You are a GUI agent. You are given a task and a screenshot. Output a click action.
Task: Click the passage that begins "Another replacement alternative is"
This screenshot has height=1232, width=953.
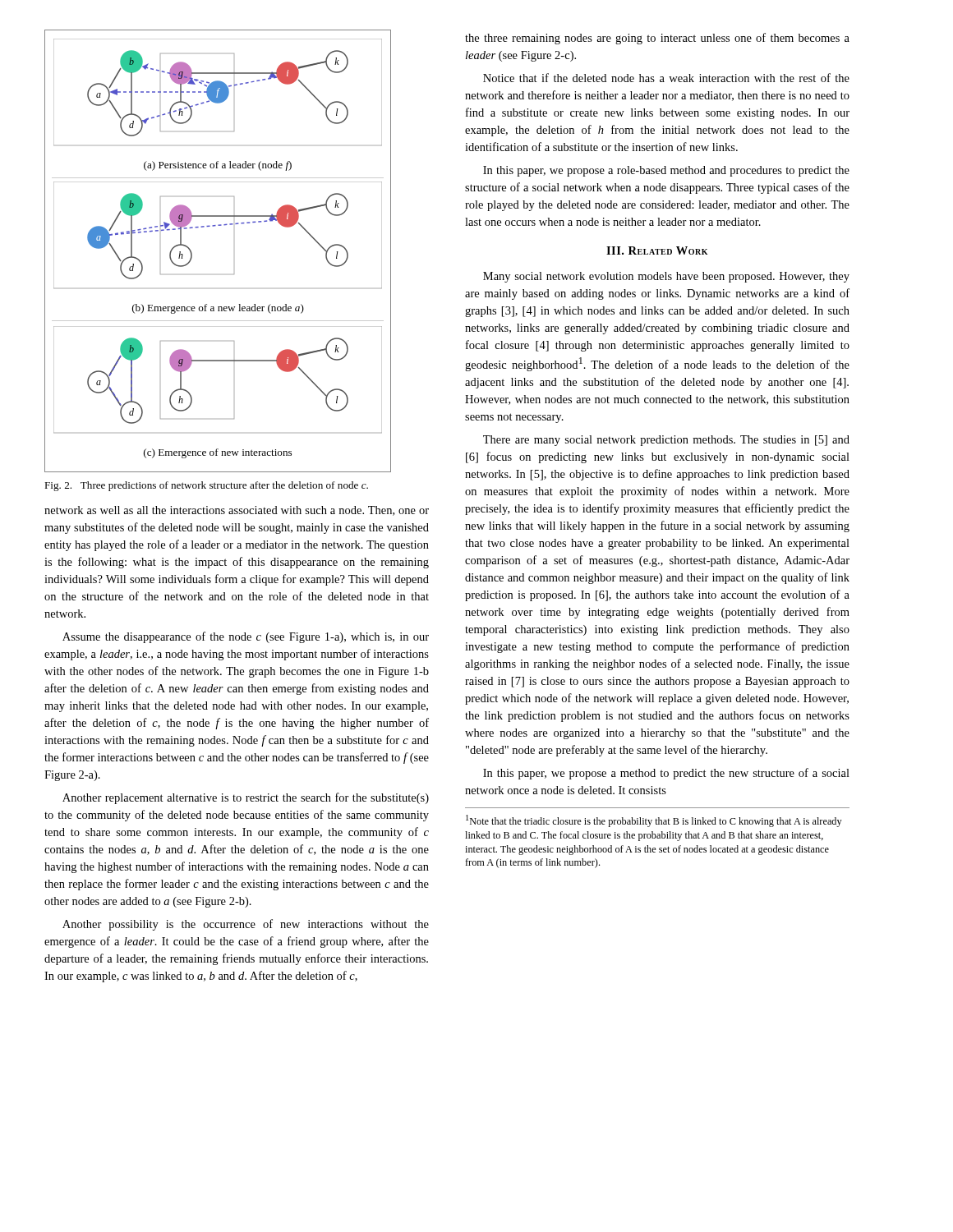(x=237, y=850)
